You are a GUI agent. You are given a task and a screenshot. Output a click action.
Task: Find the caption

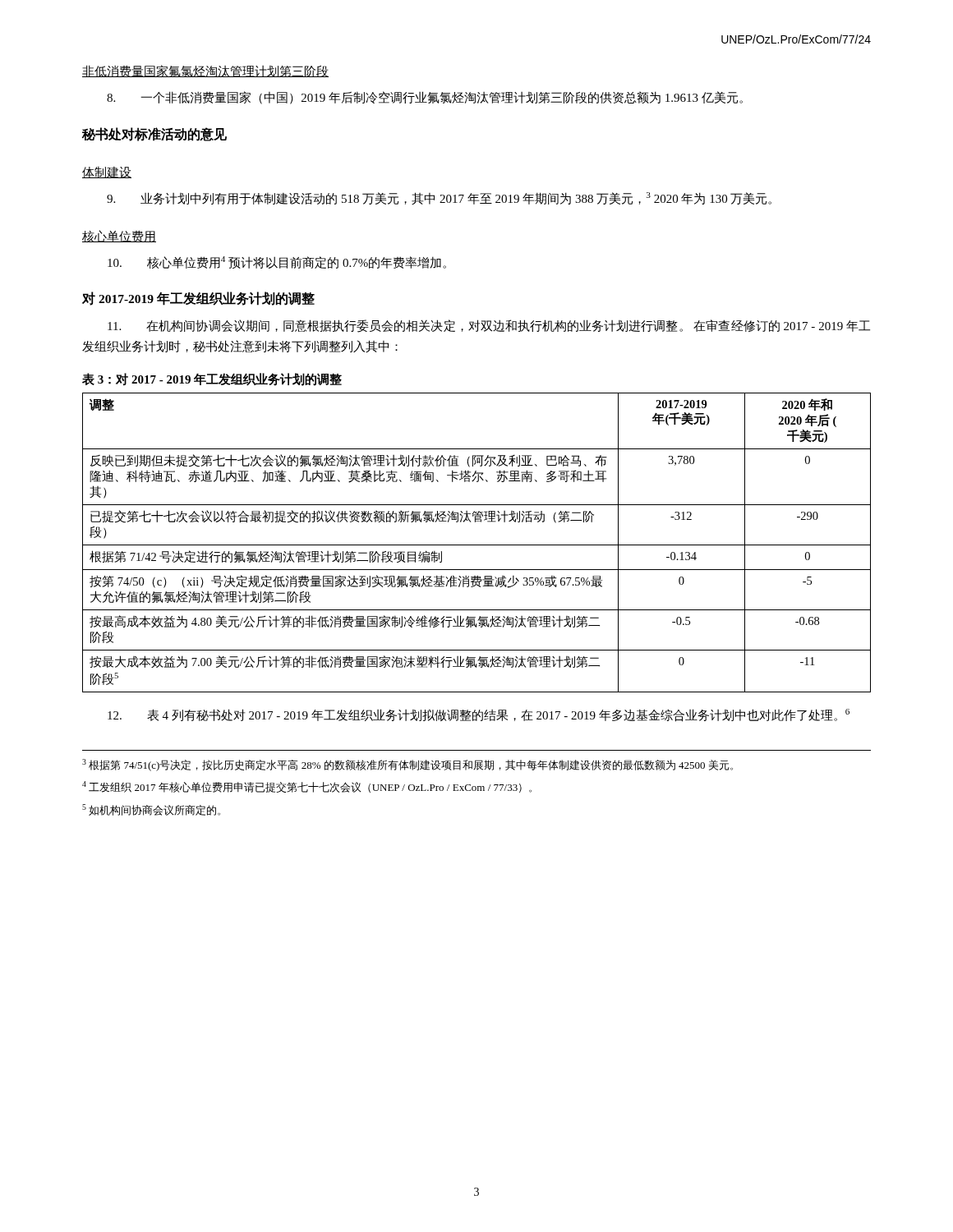212,379
